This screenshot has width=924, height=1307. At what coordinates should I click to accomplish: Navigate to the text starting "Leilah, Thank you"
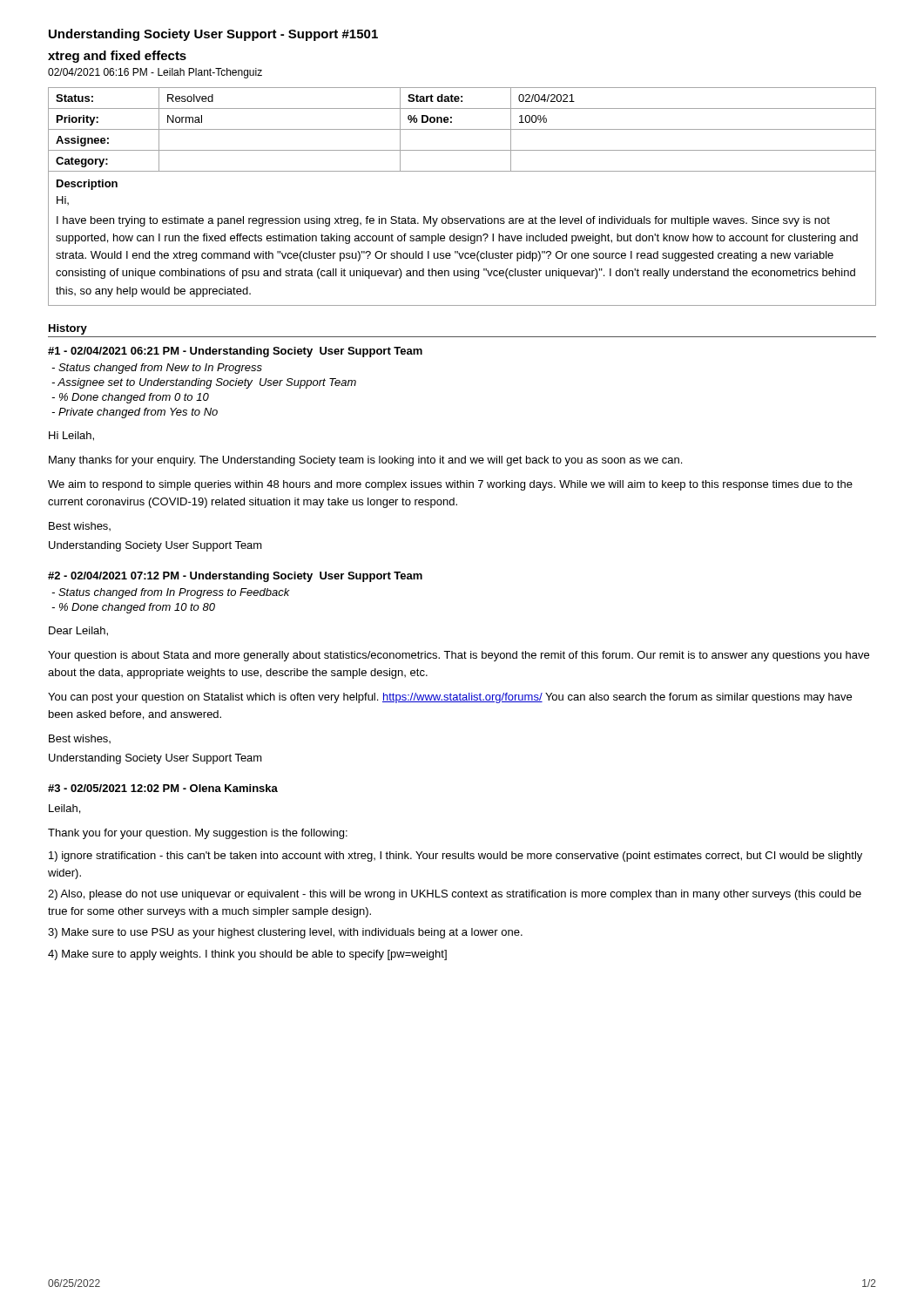pos(462,881)
